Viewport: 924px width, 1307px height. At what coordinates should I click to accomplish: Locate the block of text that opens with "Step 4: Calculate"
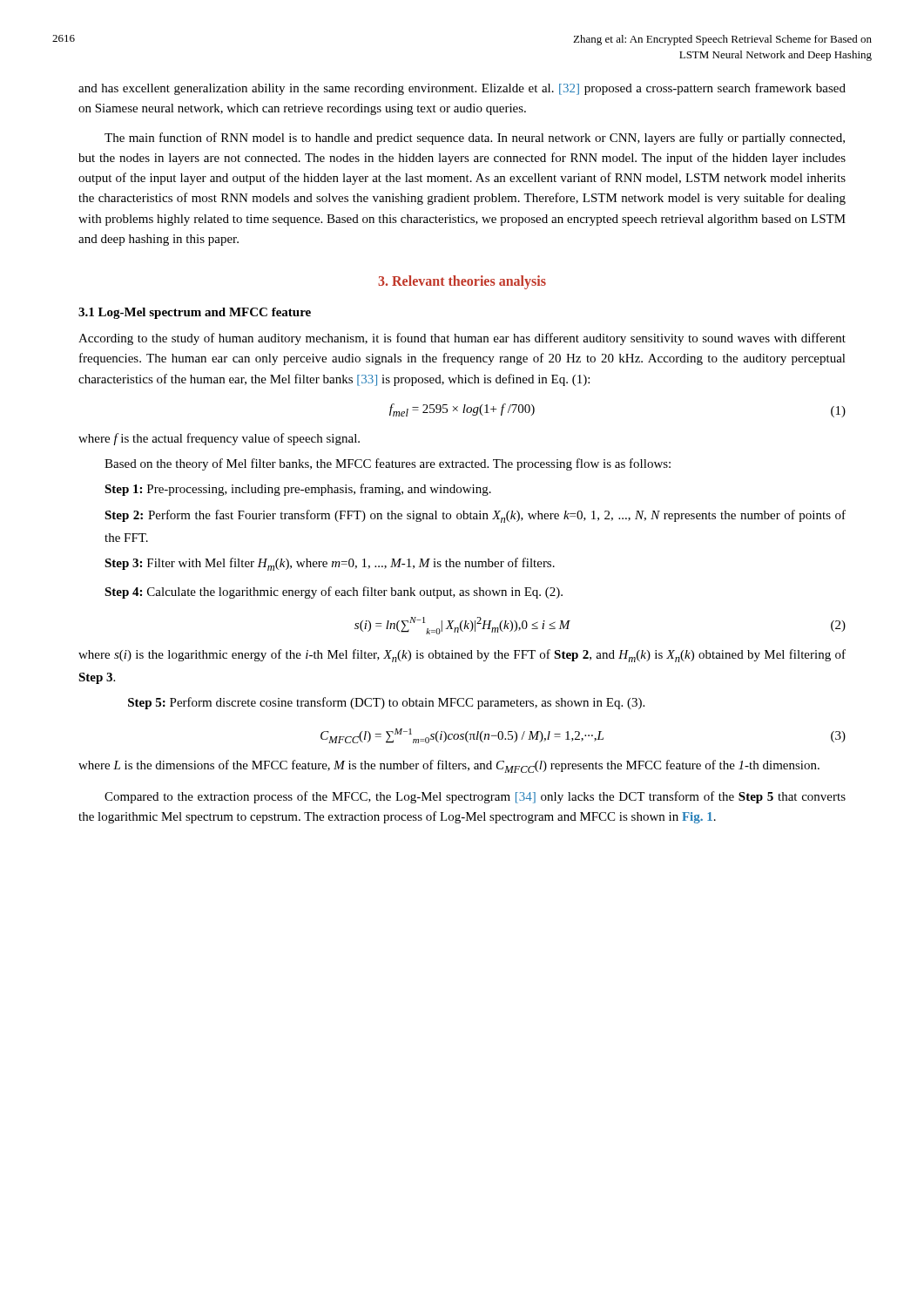(334, 591)
